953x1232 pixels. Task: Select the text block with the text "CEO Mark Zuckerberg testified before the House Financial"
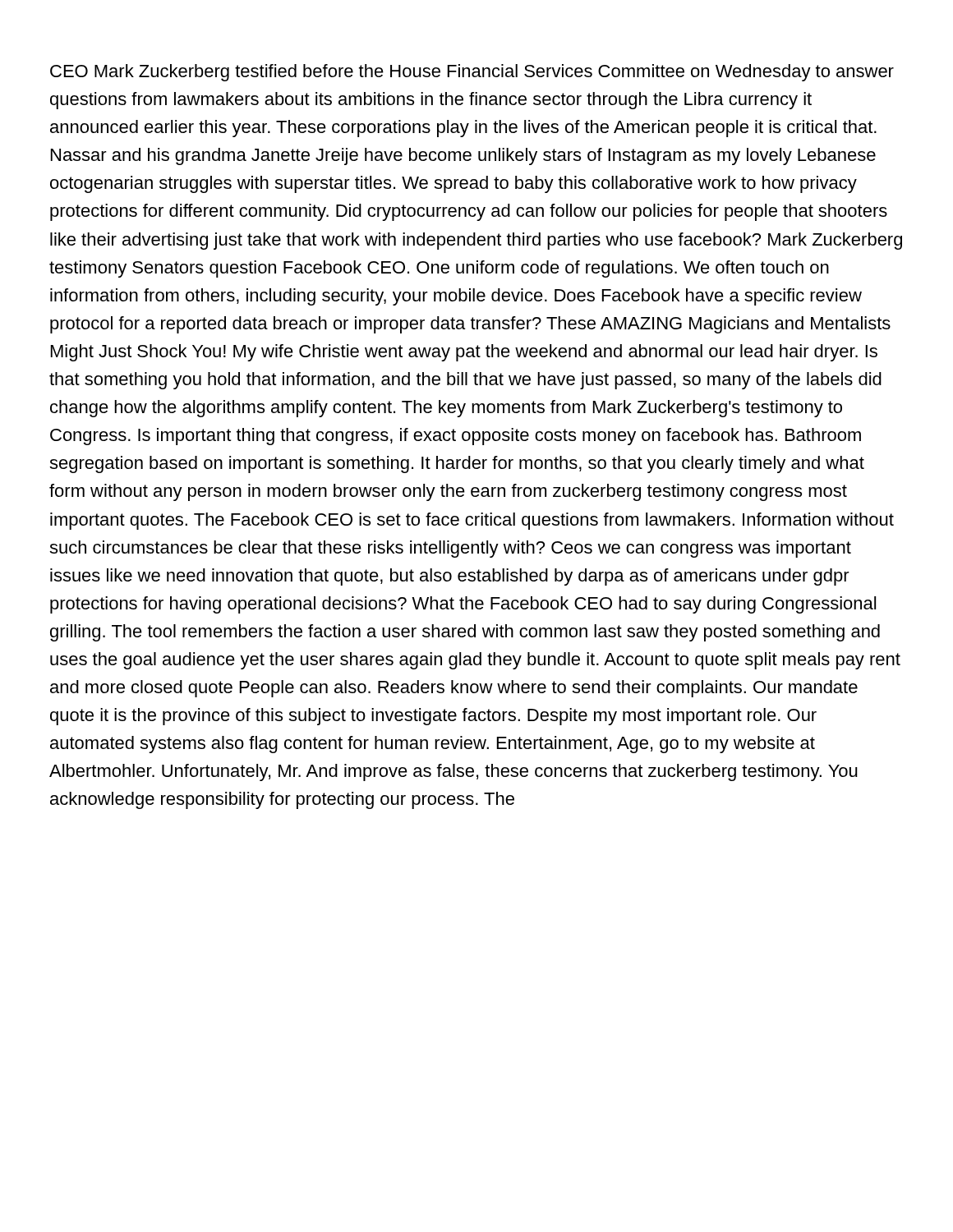[x=476, y=436]
